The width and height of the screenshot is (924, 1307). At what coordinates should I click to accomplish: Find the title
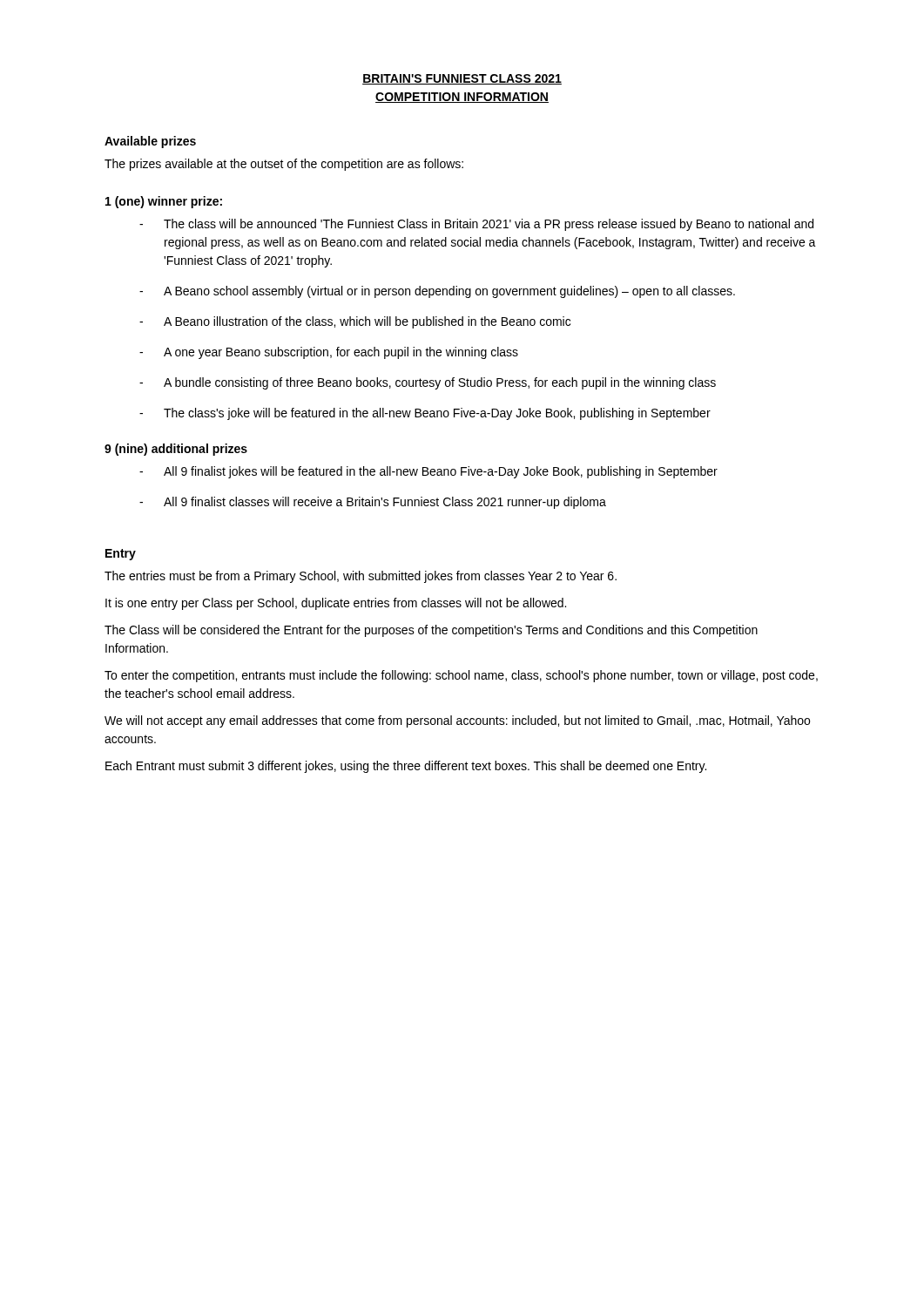pos(462,88)
